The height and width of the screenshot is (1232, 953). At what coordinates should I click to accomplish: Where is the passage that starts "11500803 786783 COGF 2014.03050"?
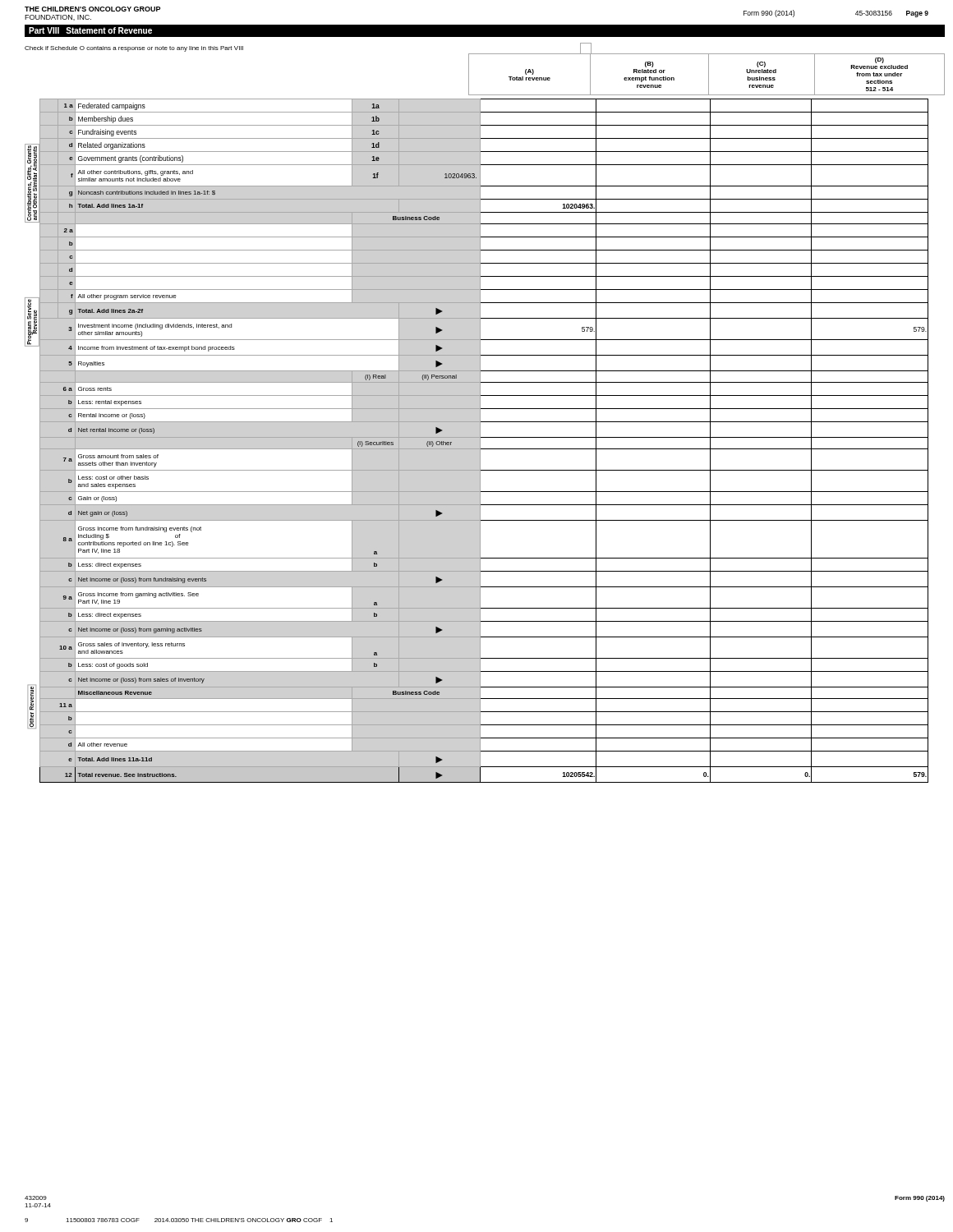[x=199, y=1220]
